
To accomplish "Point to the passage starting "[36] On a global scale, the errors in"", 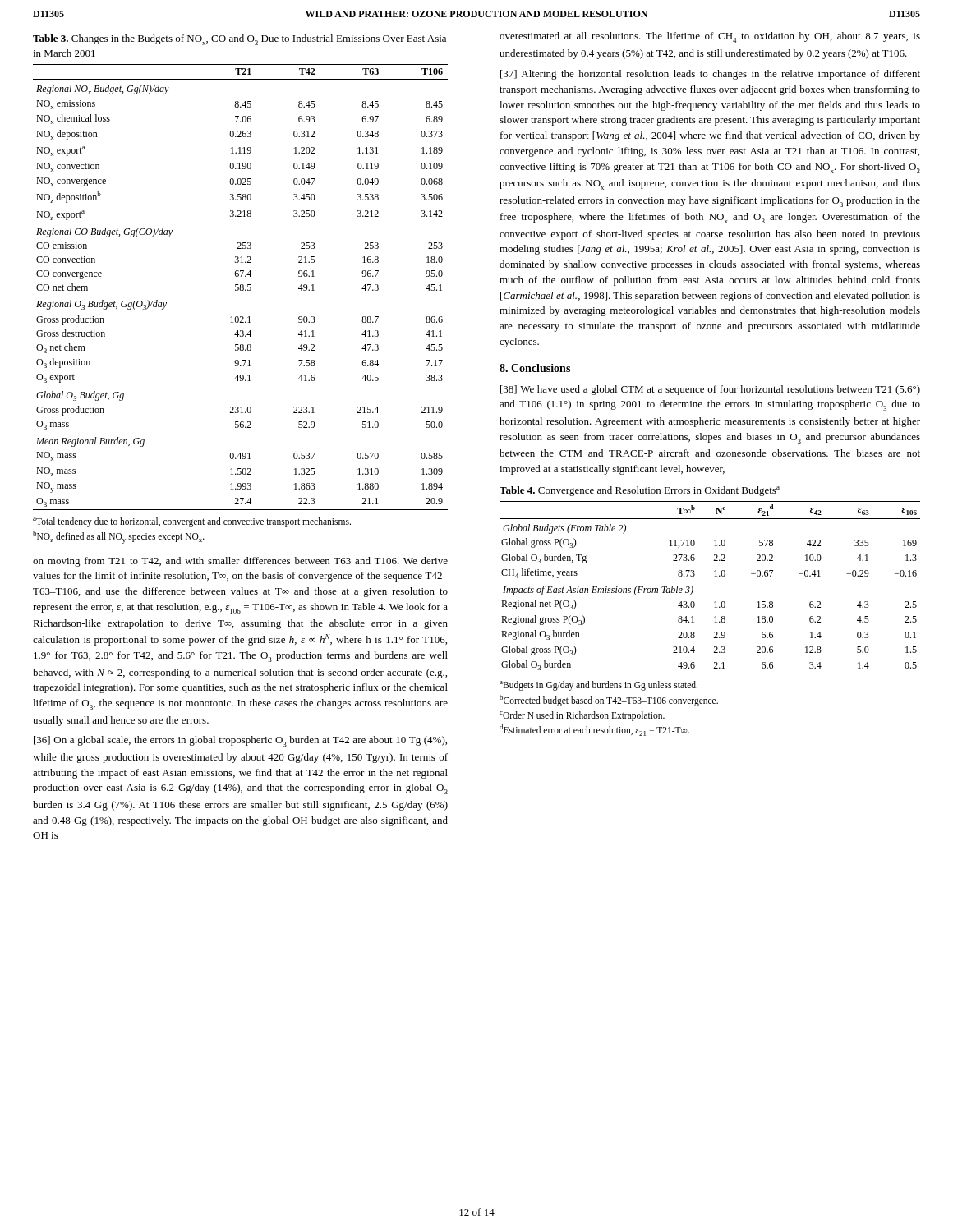I will pyautogui.click(x=240, y=788).
